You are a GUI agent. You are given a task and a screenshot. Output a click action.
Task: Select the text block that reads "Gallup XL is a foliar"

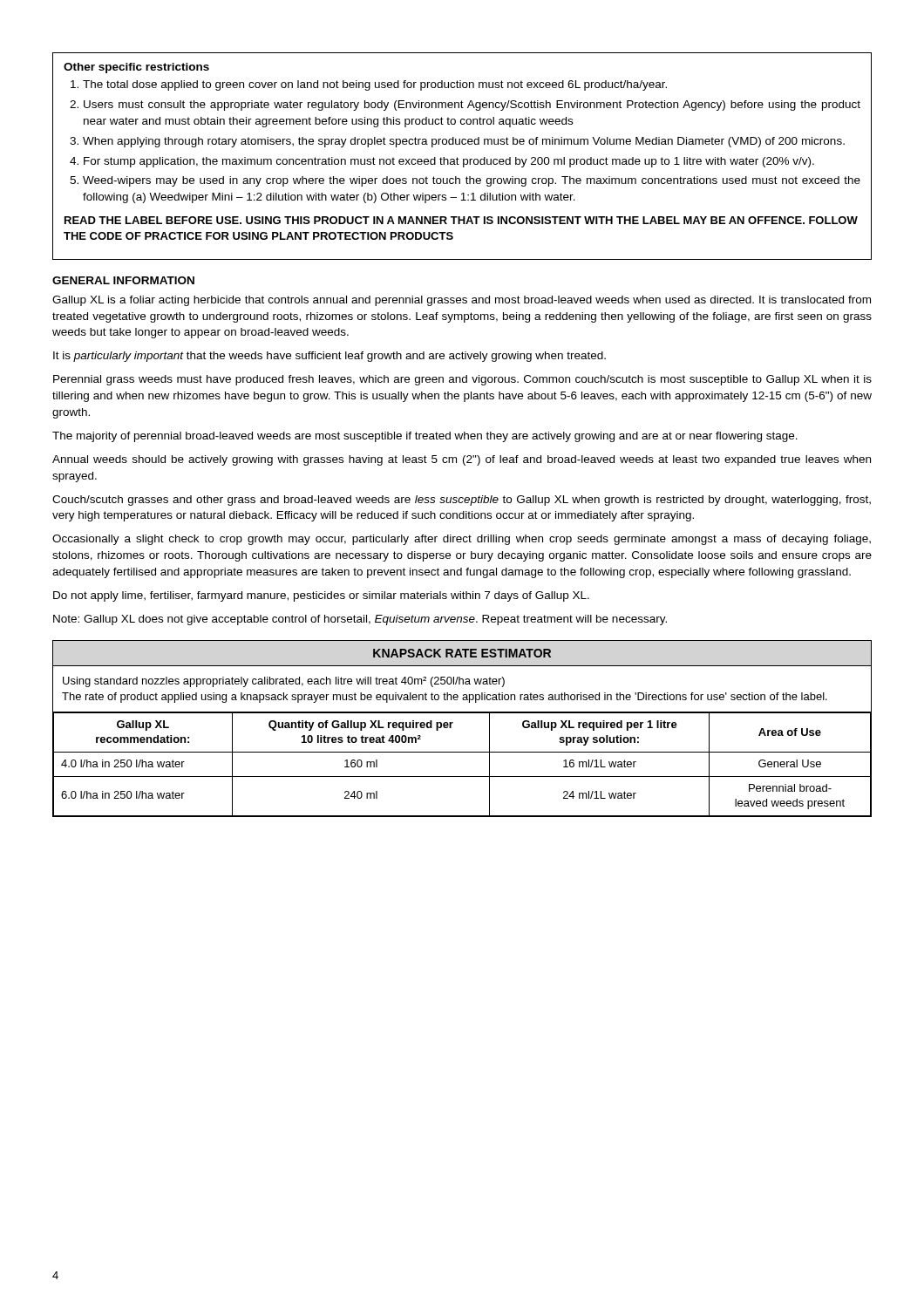(x=462, y=317)
